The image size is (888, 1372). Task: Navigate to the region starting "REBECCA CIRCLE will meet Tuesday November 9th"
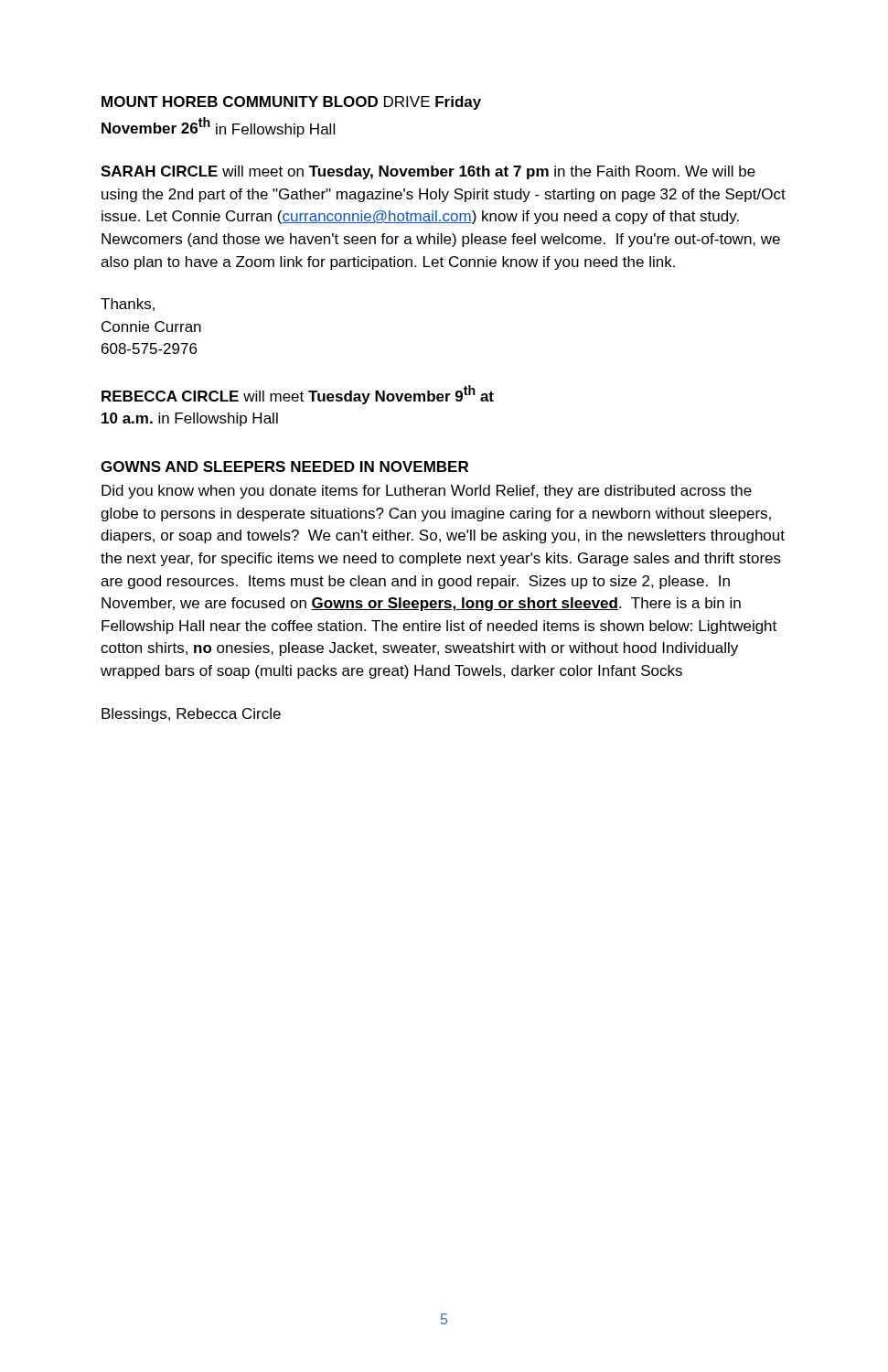pyautogui.click(x=444, y=406)
